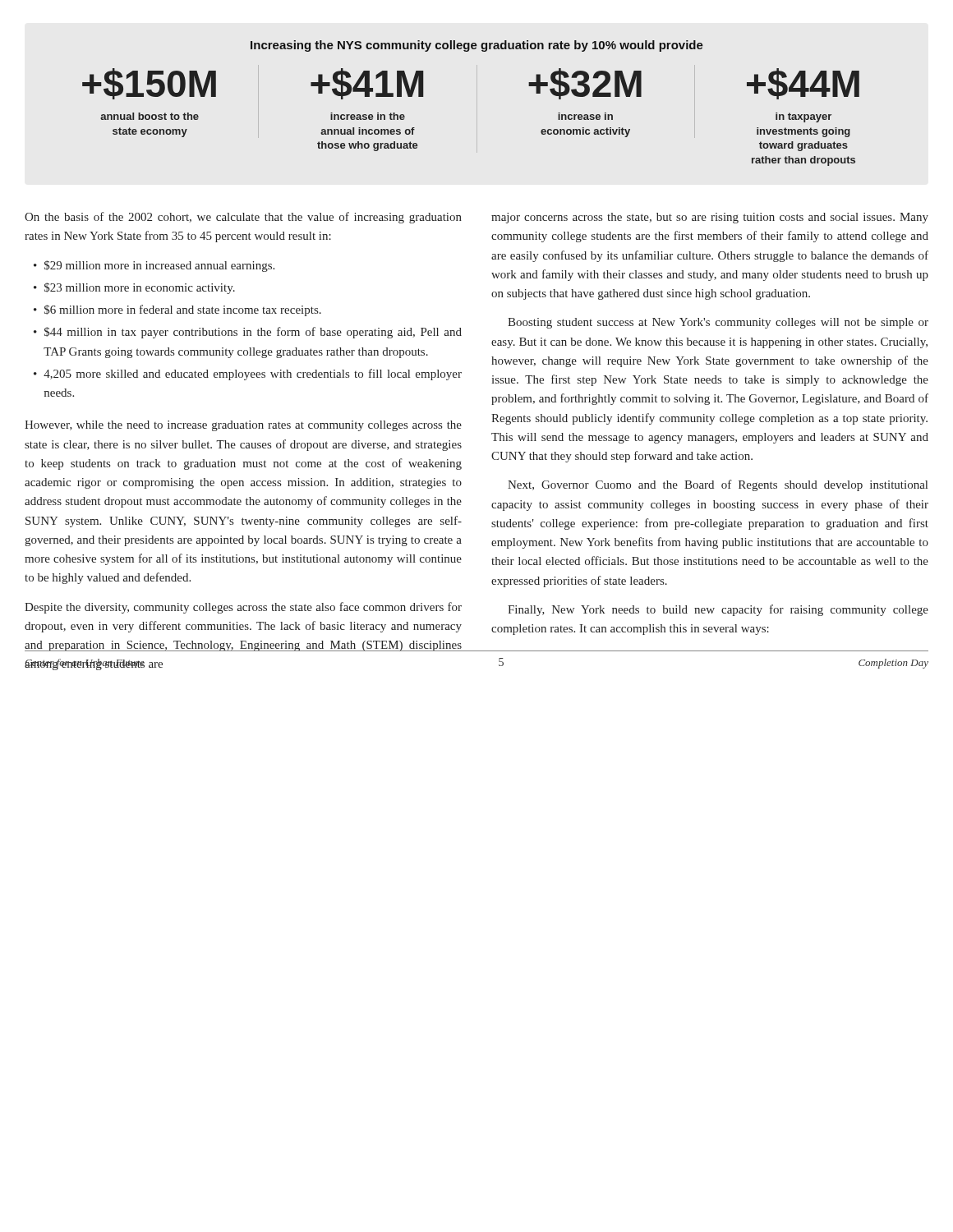Select the text block starting "Boosting student success at New York's community colleges"
The height and width of the screenshot is (1232, 953).
point(710,389)
